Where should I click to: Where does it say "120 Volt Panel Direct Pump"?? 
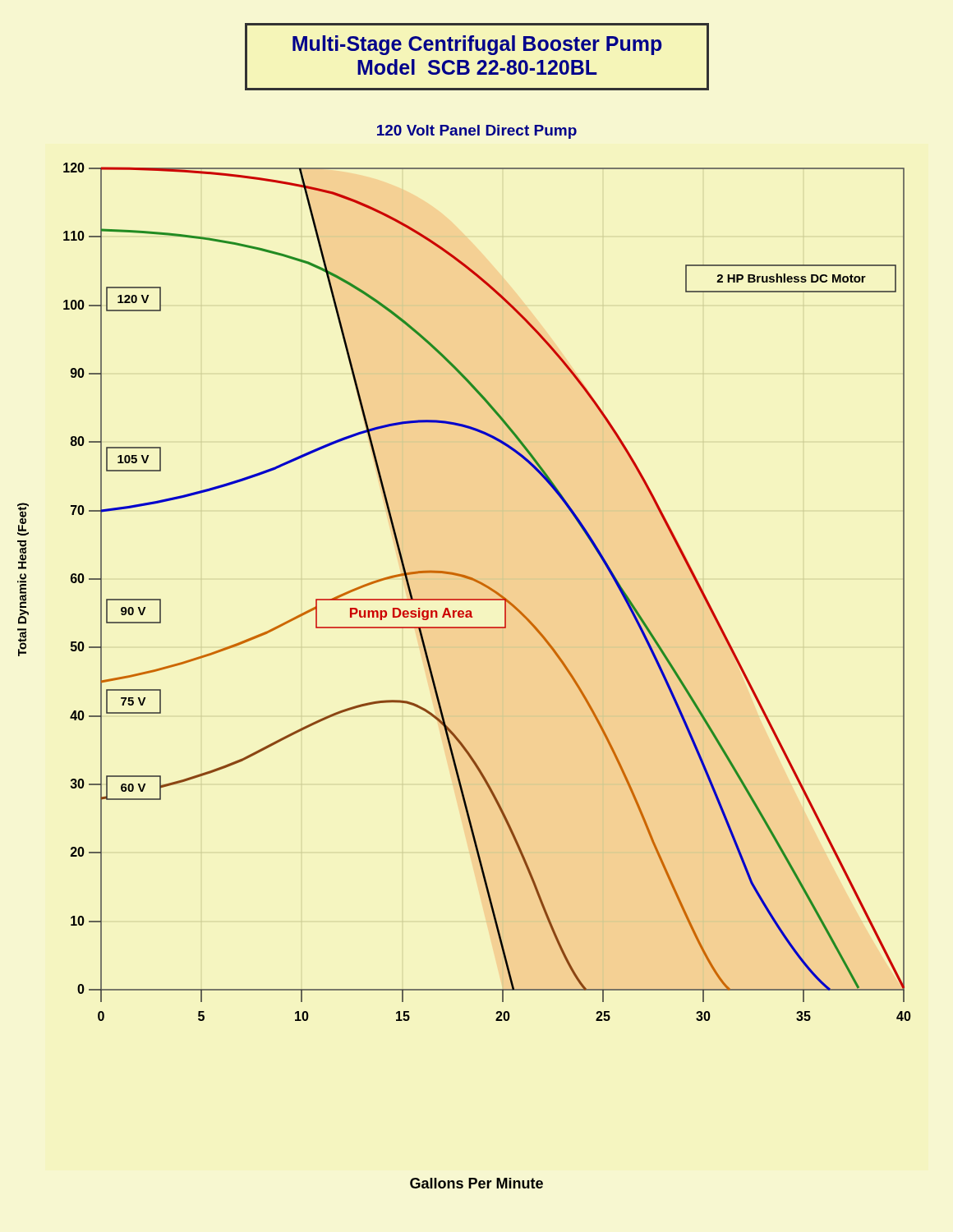(x=476, y=130)
